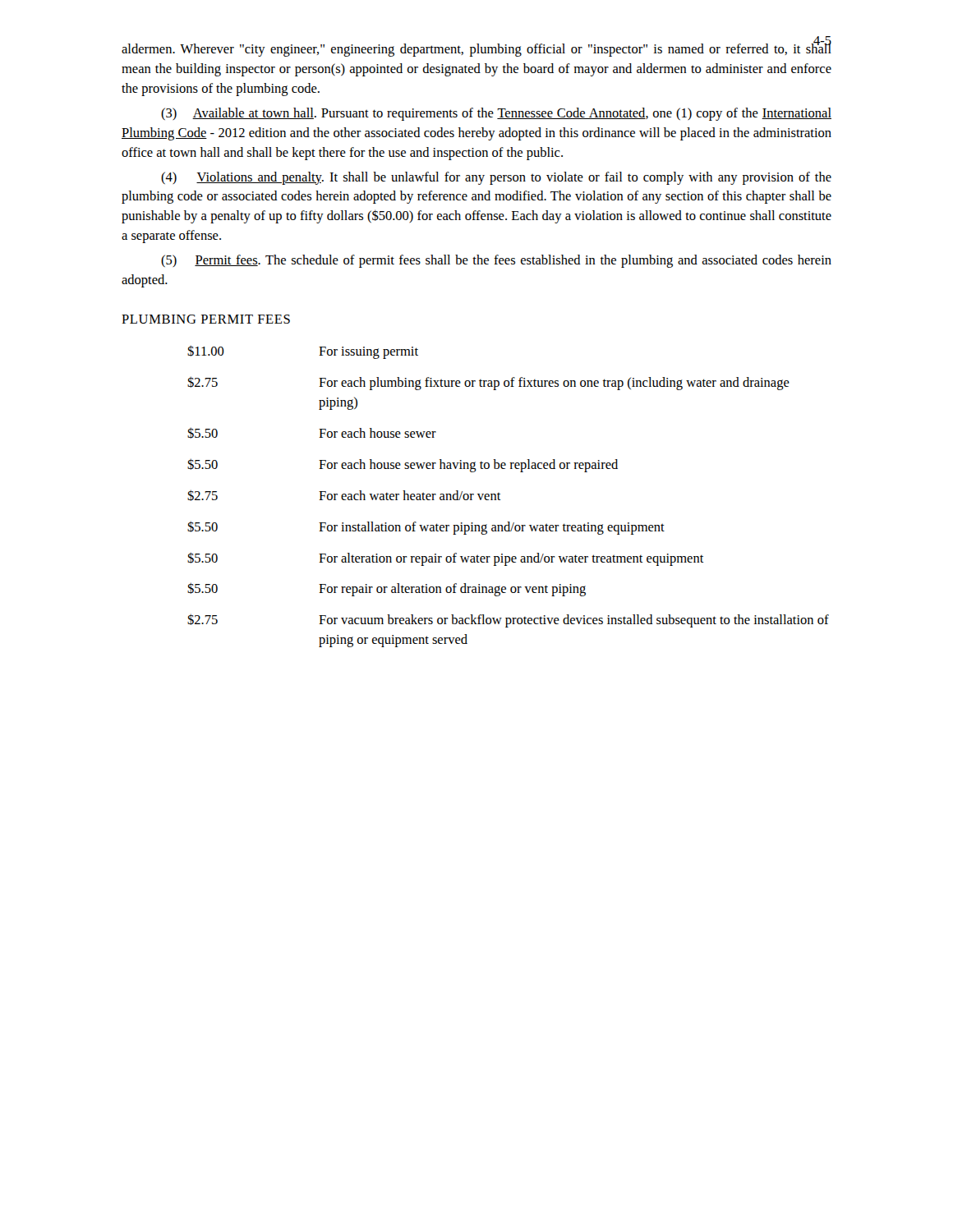Find the text block that reads "(4) Violations and penalty."
This screenshot has height=1232, width=953.
[476, 206]
